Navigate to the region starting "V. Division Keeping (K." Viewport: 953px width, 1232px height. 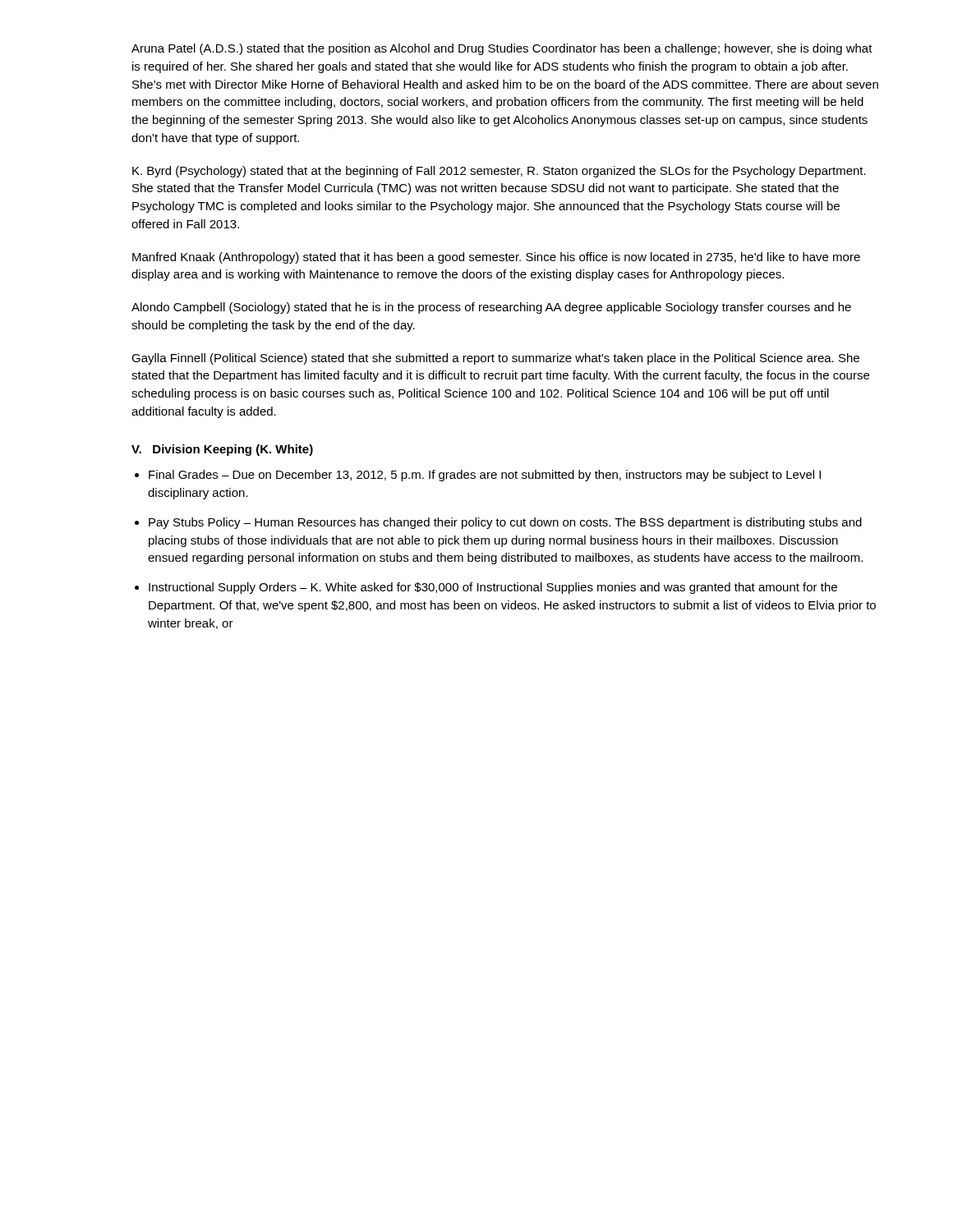(222, 448)
